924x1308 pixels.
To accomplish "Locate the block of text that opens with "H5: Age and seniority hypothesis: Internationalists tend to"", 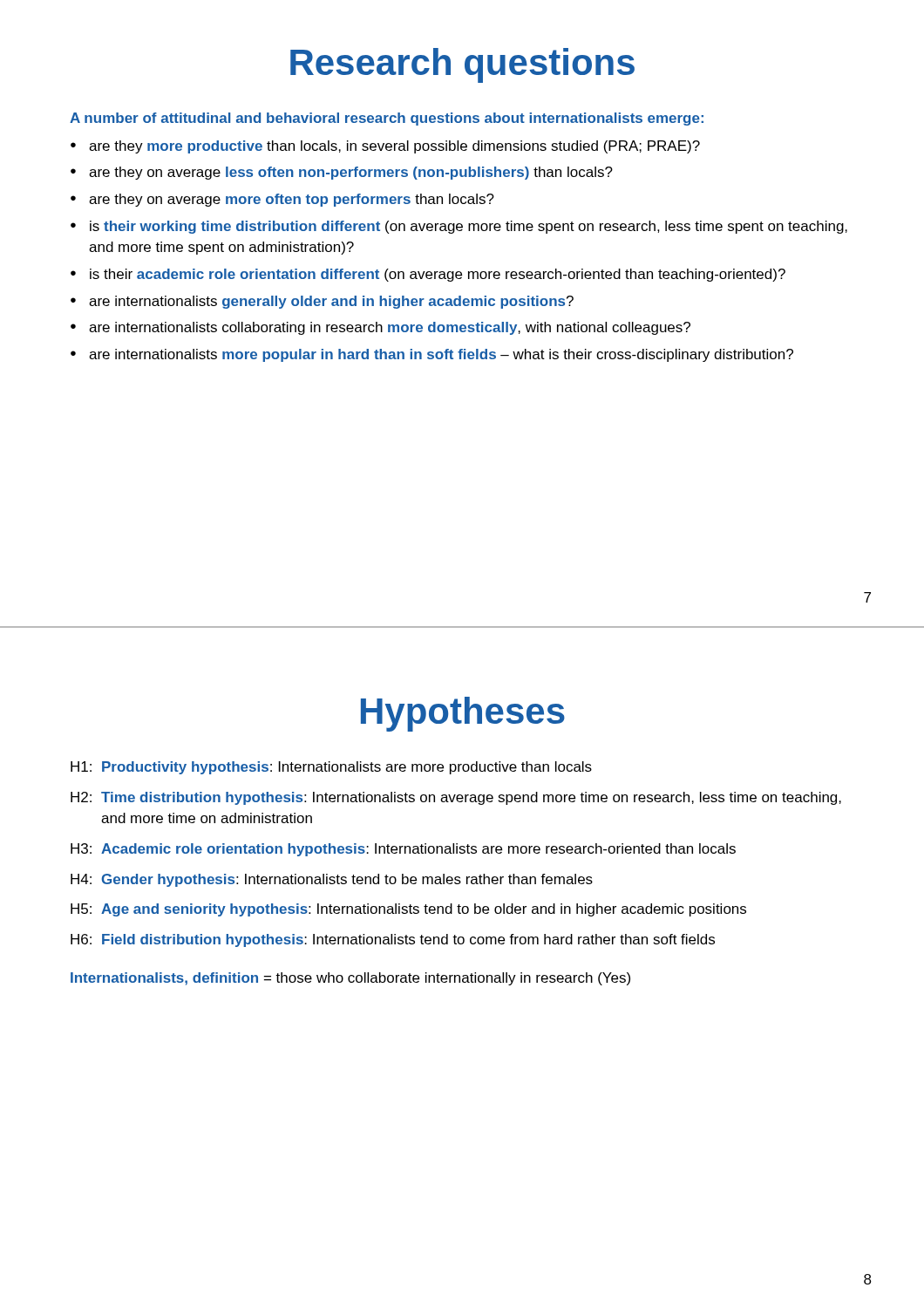I will click(x=408, y=910).
